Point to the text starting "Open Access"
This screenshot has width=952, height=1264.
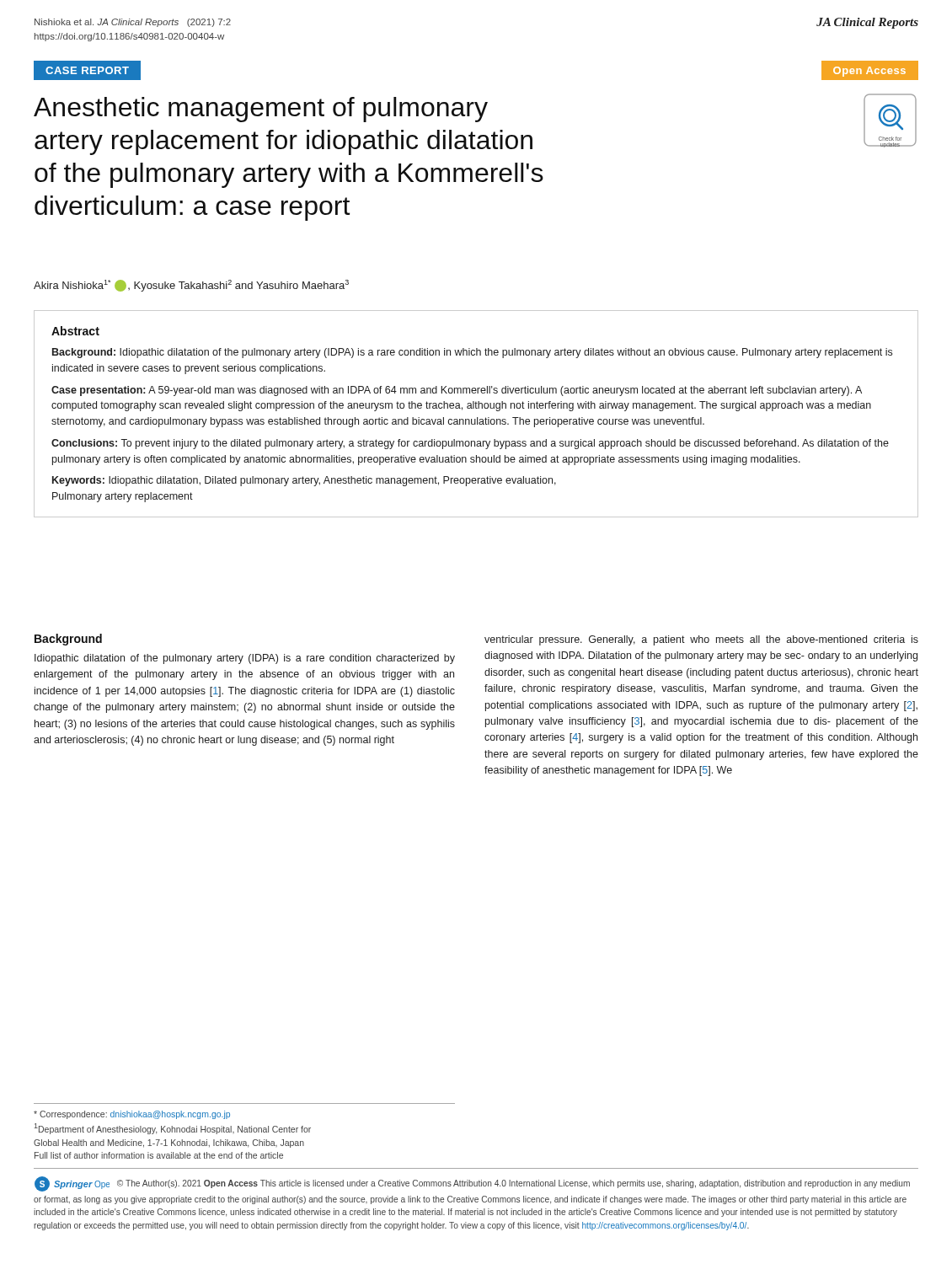point(870,70)
